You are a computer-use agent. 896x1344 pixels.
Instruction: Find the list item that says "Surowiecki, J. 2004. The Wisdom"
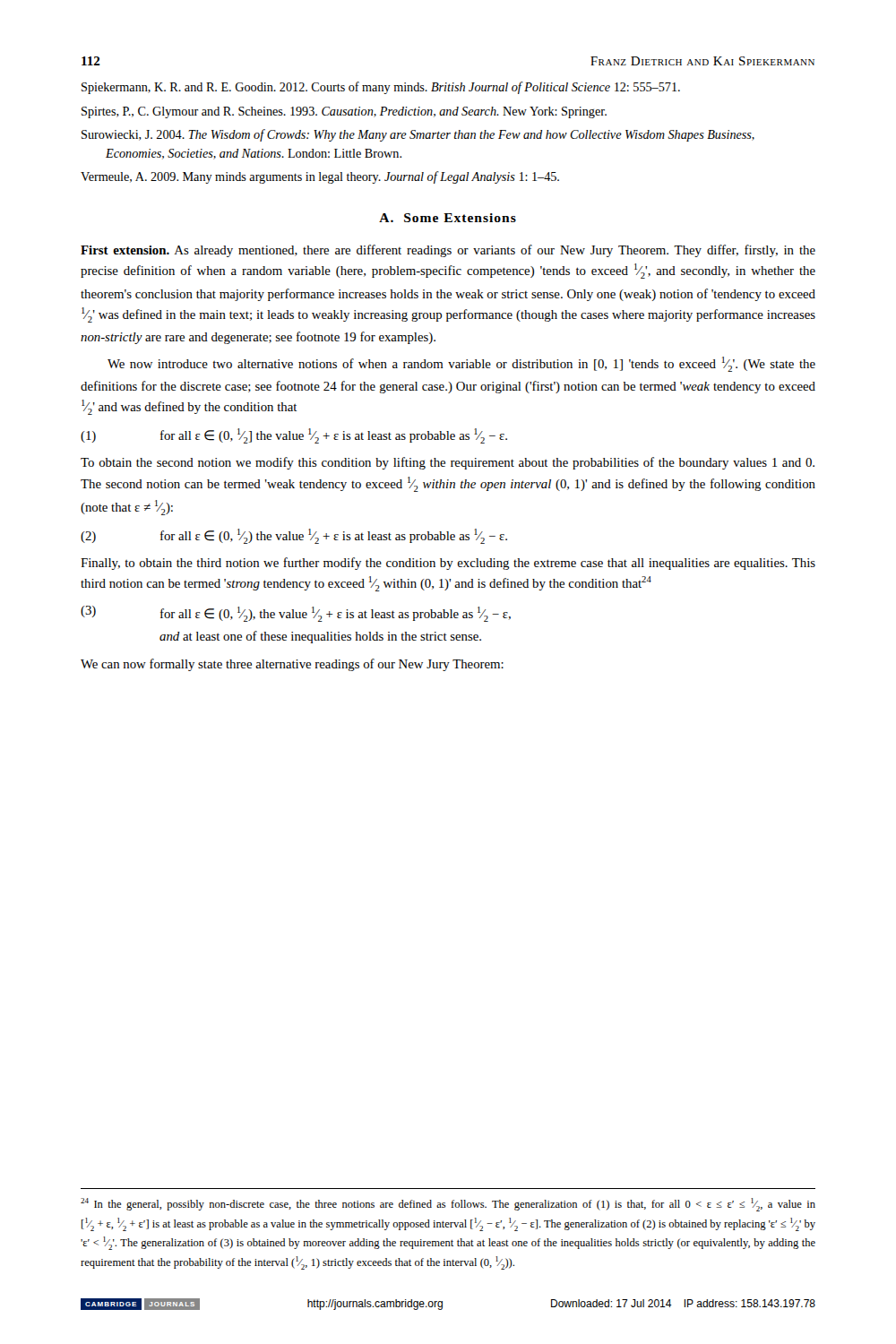418,144
